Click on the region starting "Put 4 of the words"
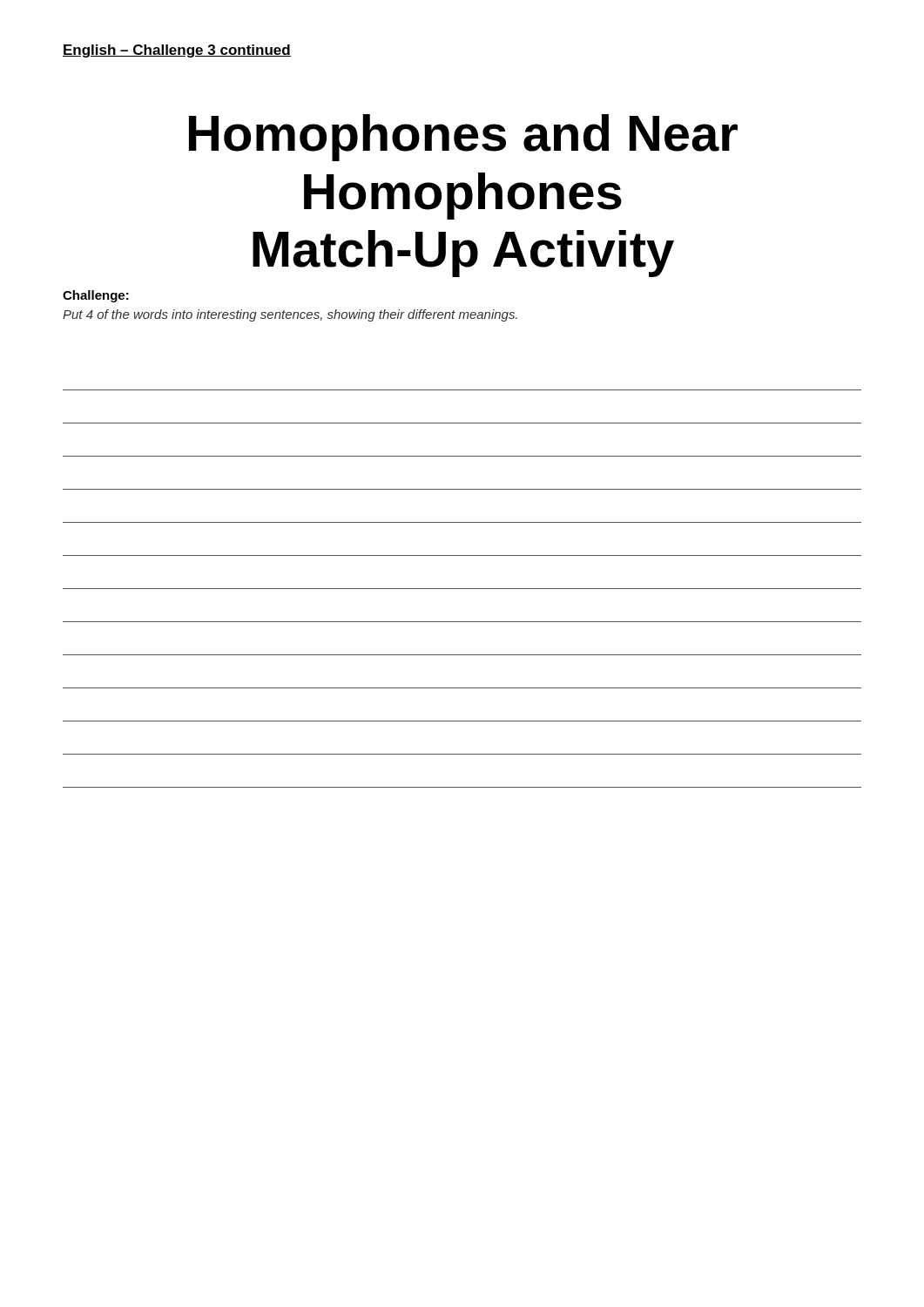The height and width of the screenshot is (1307, 924). pos(462,314)
